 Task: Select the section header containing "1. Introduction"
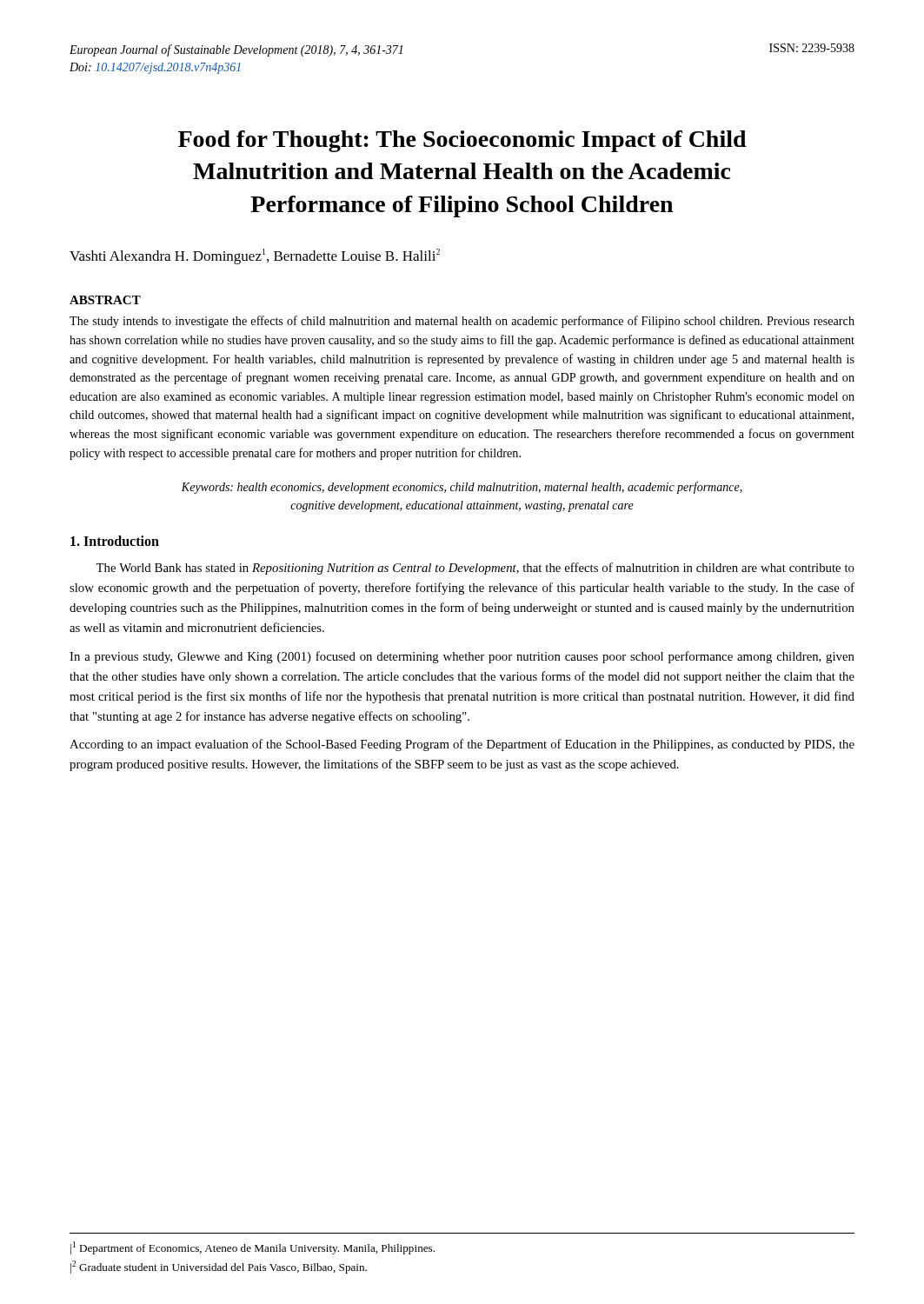[114, 541]
